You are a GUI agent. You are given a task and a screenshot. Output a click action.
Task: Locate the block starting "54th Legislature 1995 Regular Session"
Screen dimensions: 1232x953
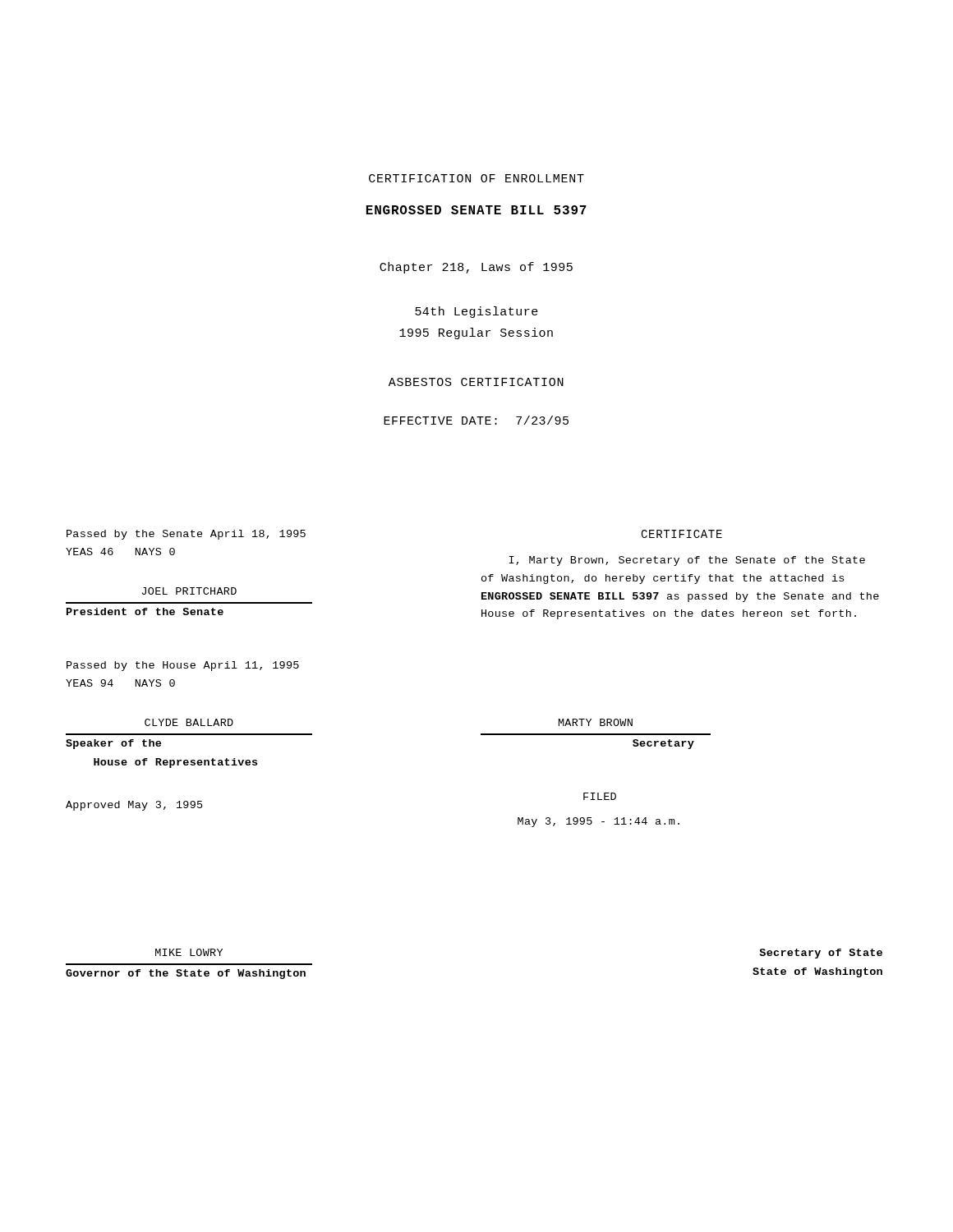476,323
